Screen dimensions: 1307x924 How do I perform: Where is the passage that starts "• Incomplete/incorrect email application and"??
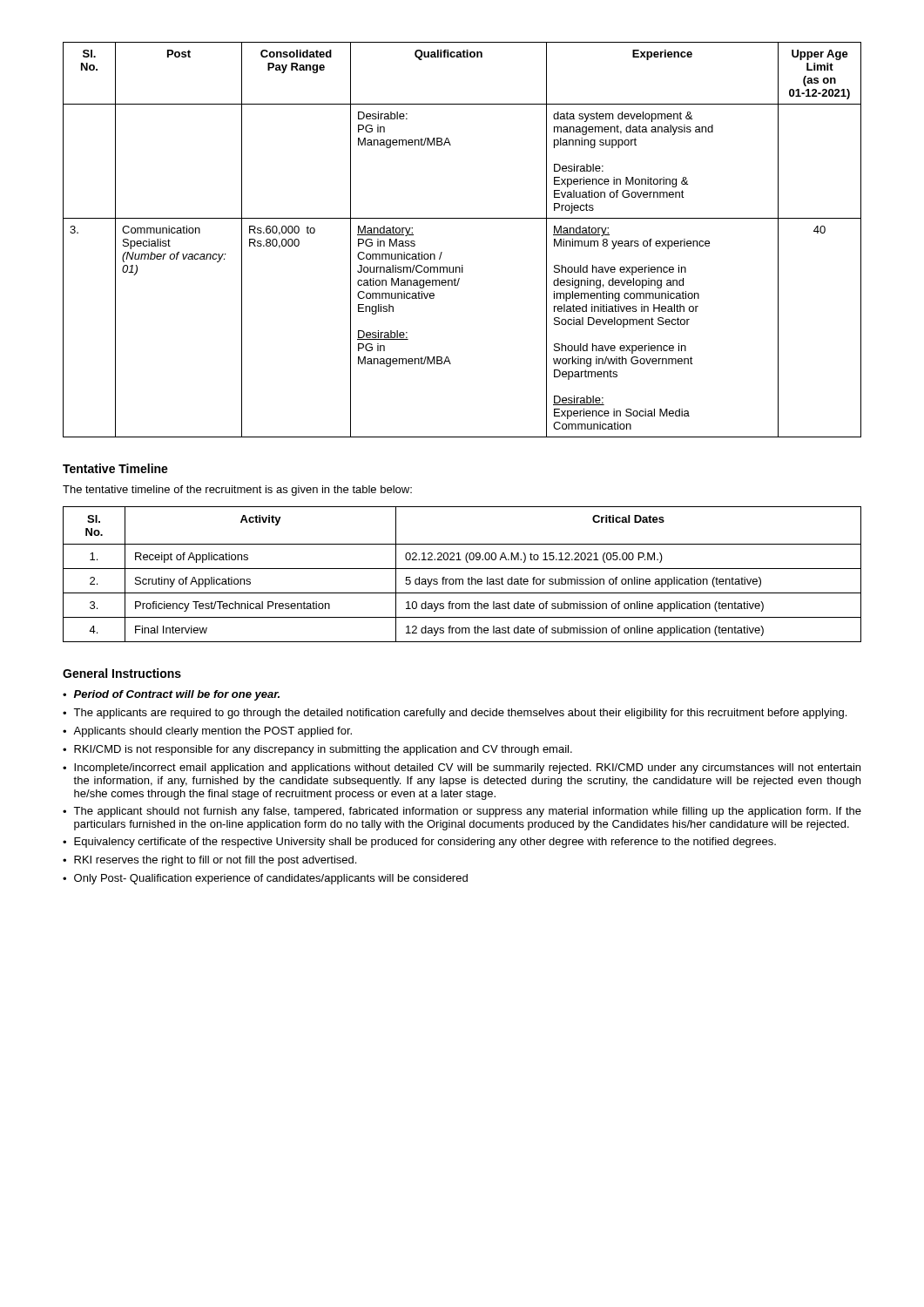pos(462,780)
